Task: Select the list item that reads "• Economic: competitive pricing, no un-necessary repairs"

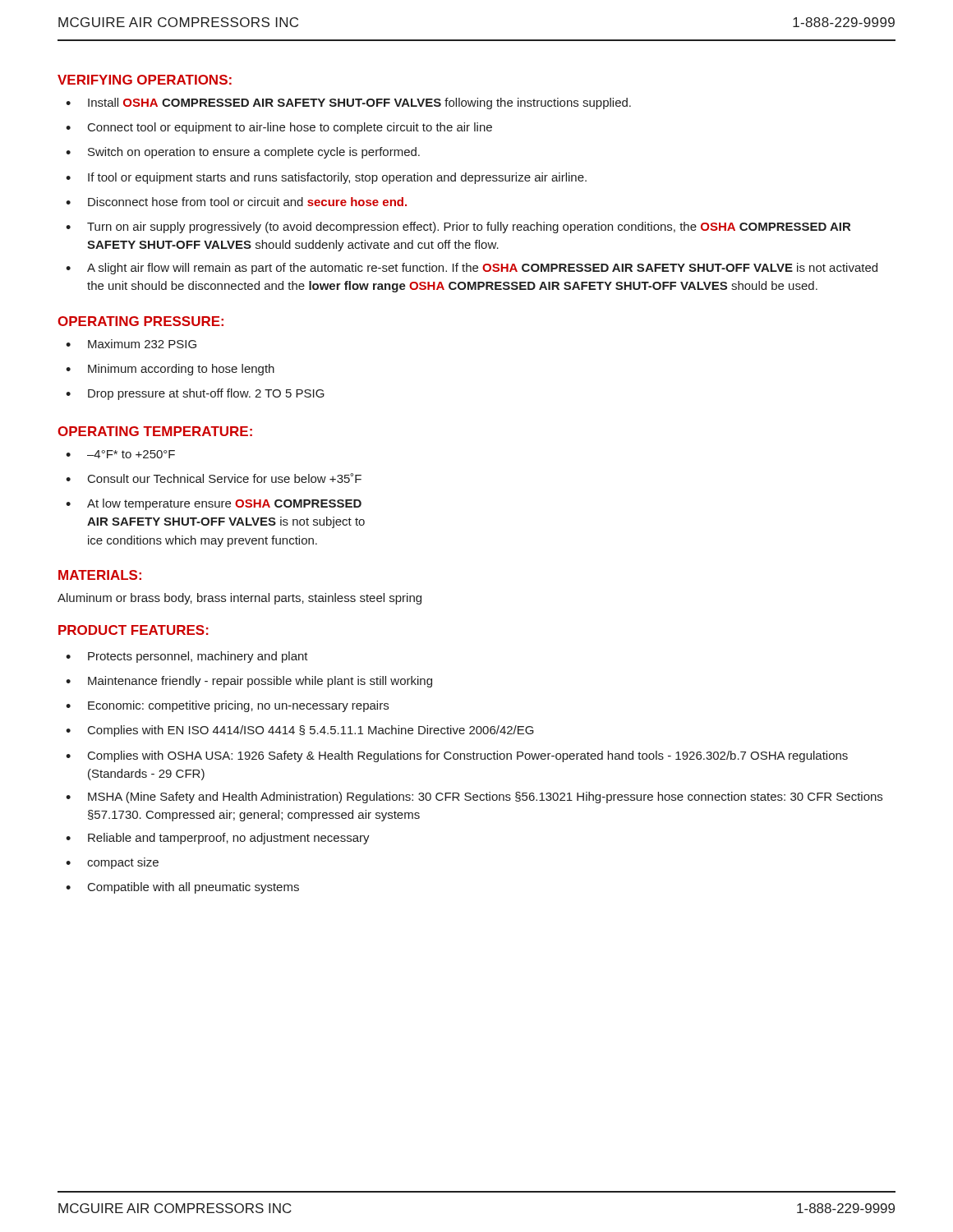Action: [x=227, y=706]
